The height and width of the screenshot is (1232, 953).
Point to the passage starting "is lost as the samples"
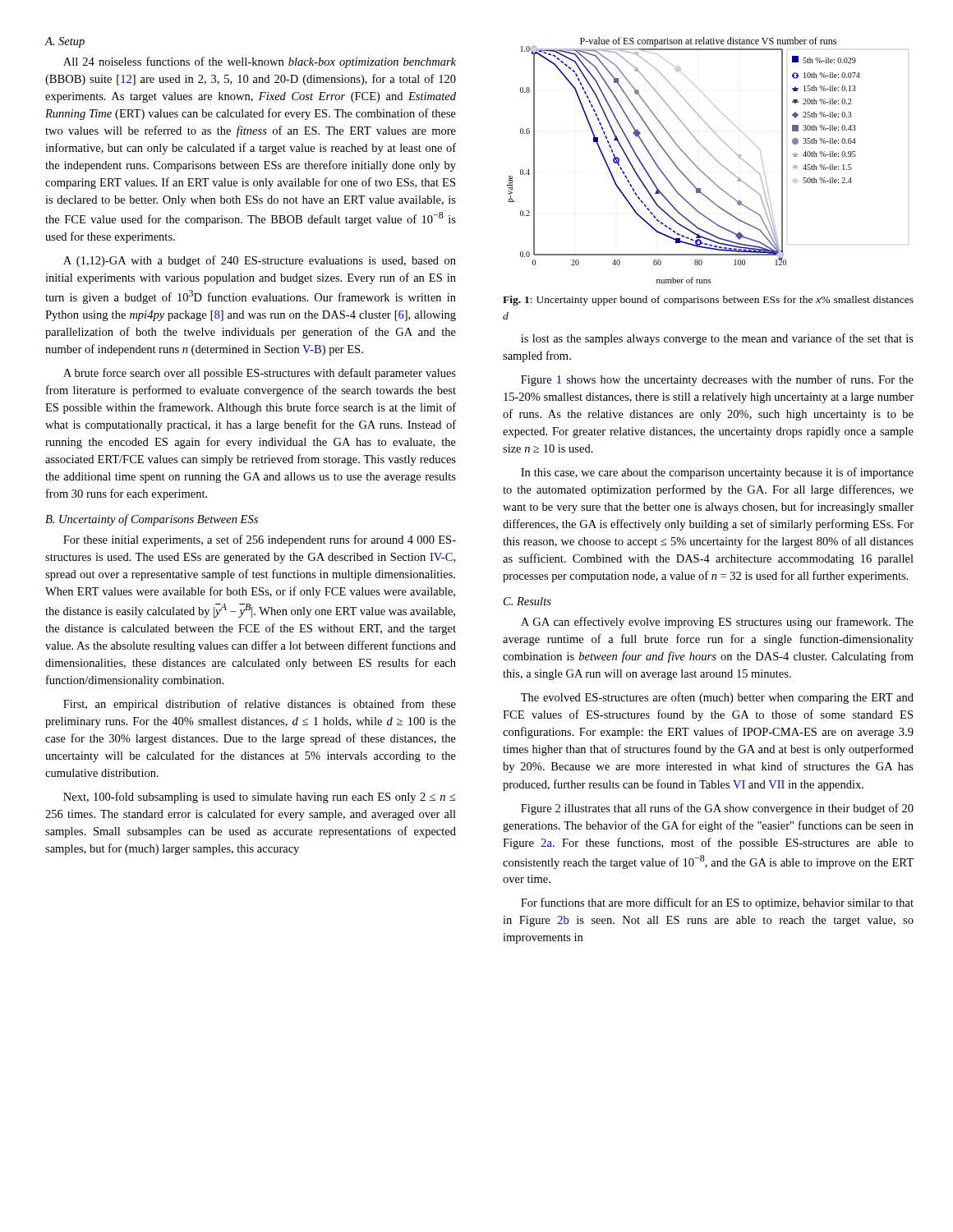coord(708,347)
